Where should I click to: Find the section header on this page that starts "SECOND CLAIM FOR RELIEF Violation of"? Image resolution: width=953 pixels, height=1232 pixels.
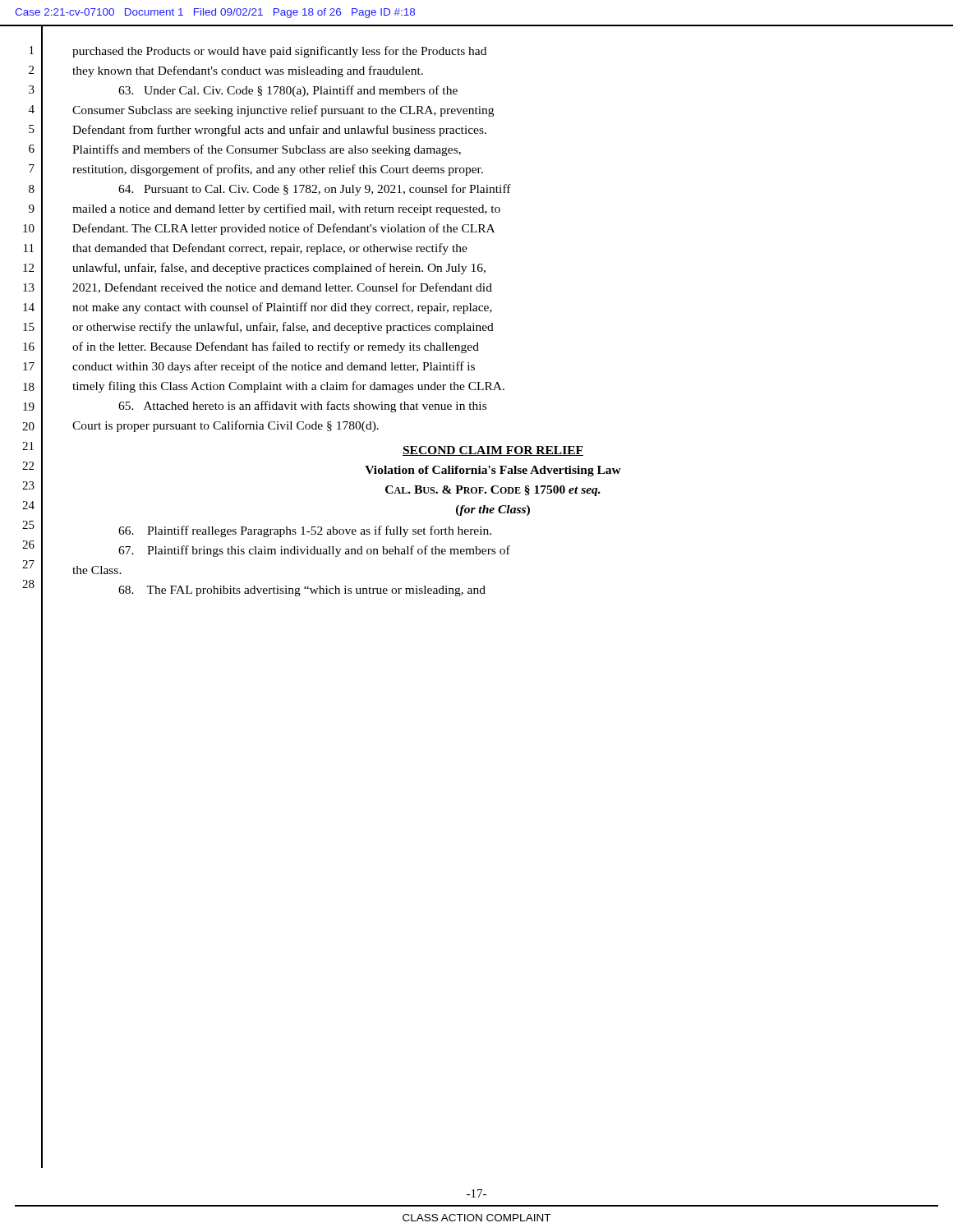493,480
